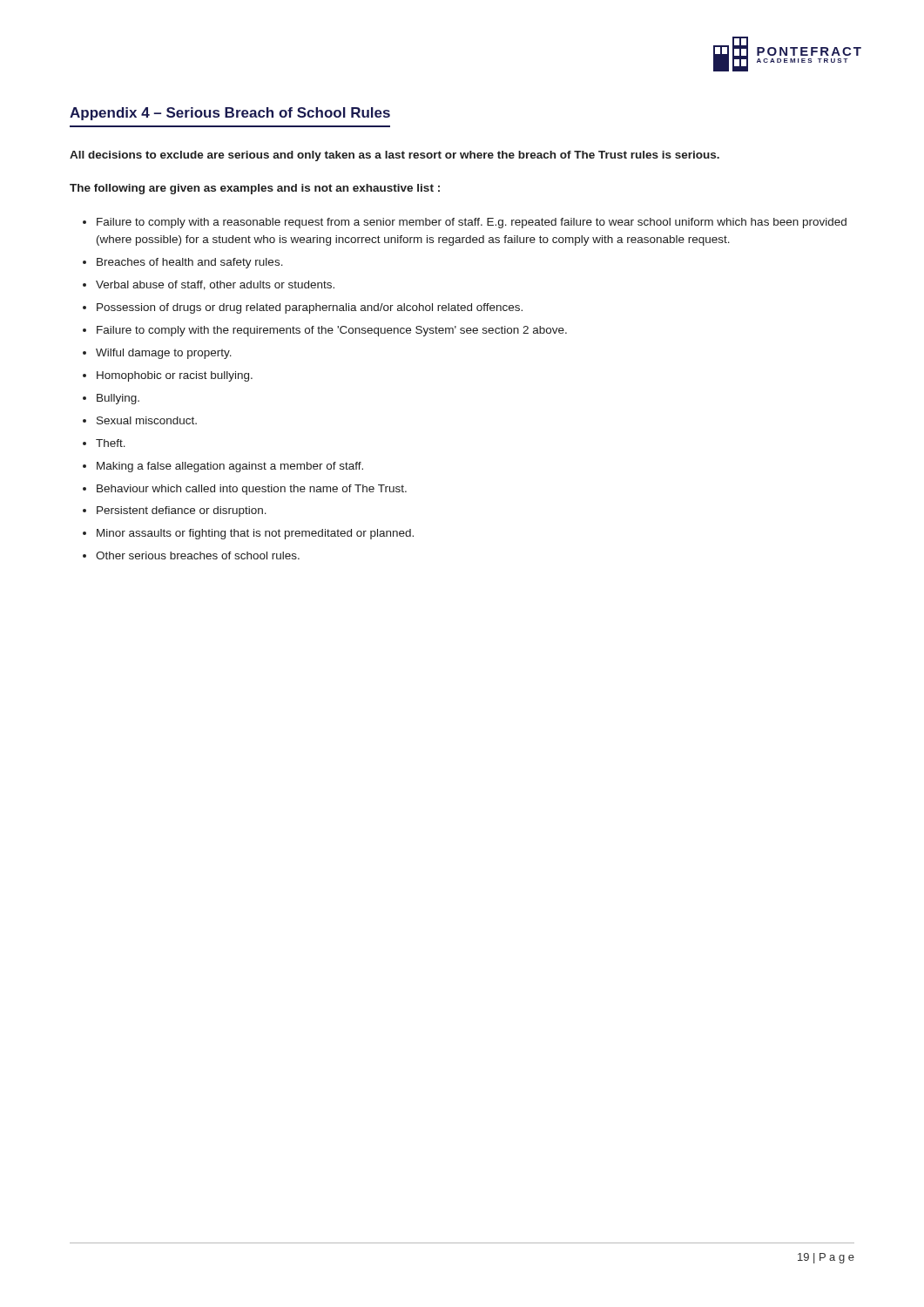Select the text starting "Failure to comply with the requirements"
The image size is (924, 1307).
coord(475,331)
